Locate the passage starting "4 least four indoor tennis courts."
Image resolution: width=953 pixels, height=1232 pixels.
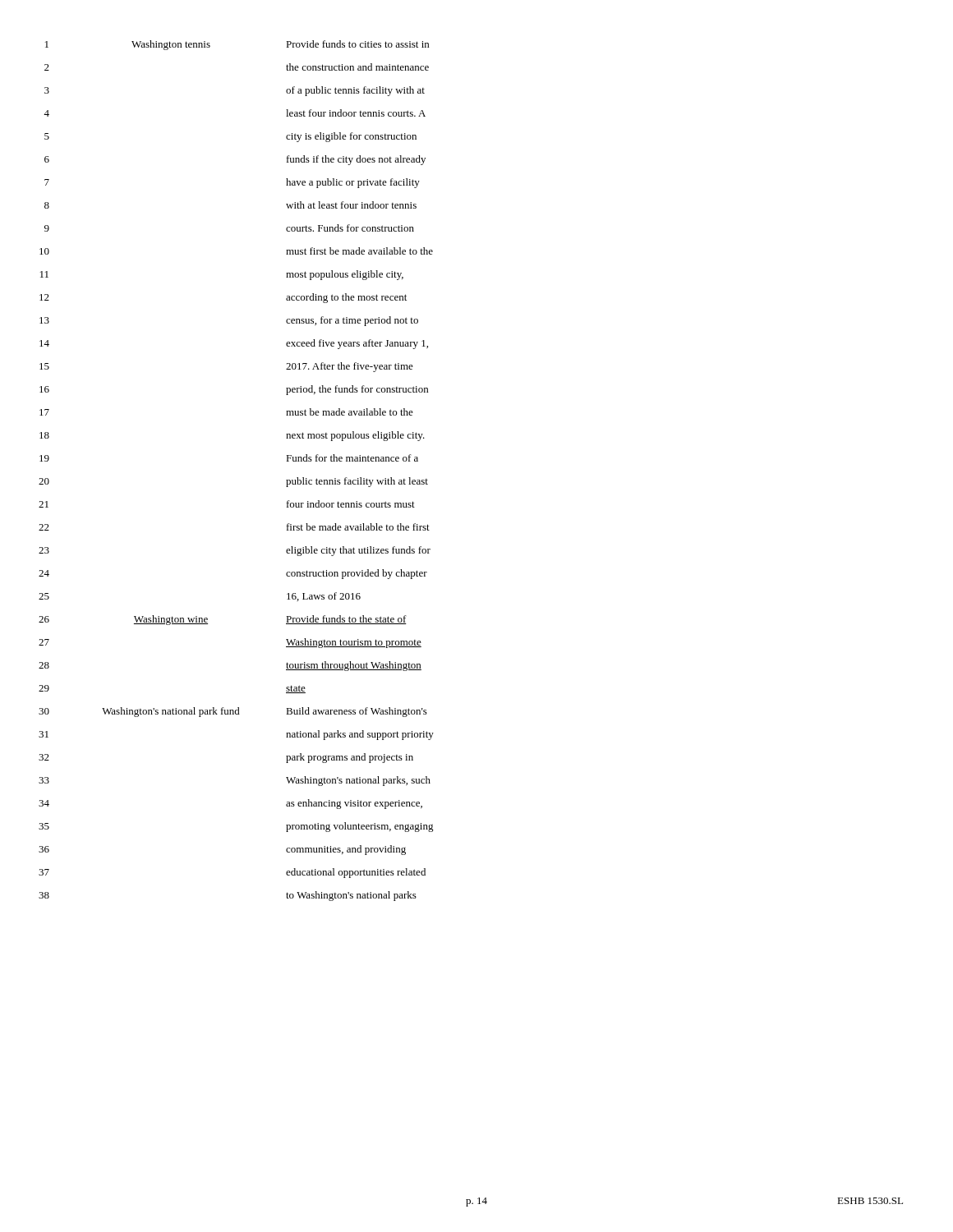click(357, 113)
